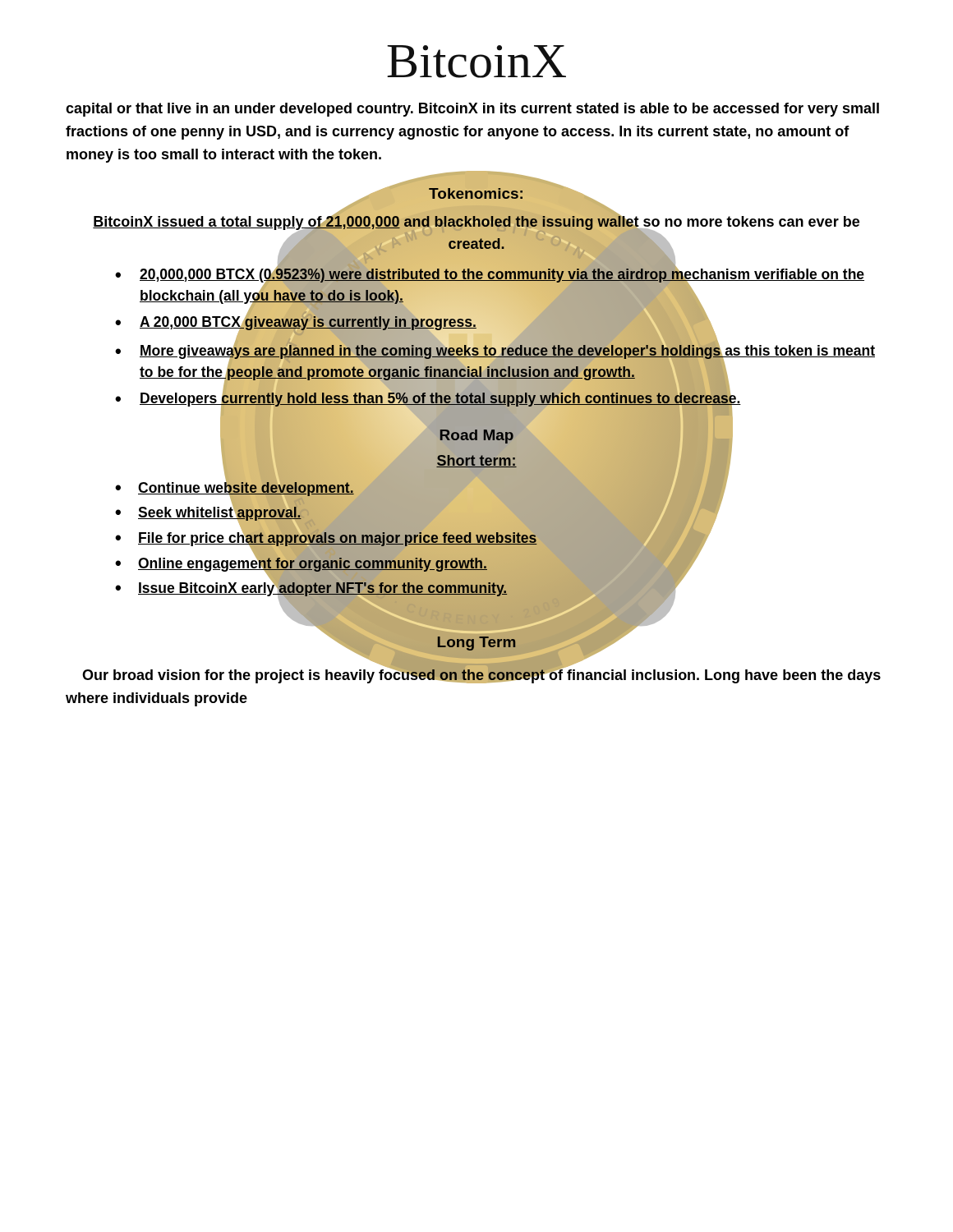
Task: Locate the block of text that opens with "• File for price chart approvals on"
Action: click(501, 538)
